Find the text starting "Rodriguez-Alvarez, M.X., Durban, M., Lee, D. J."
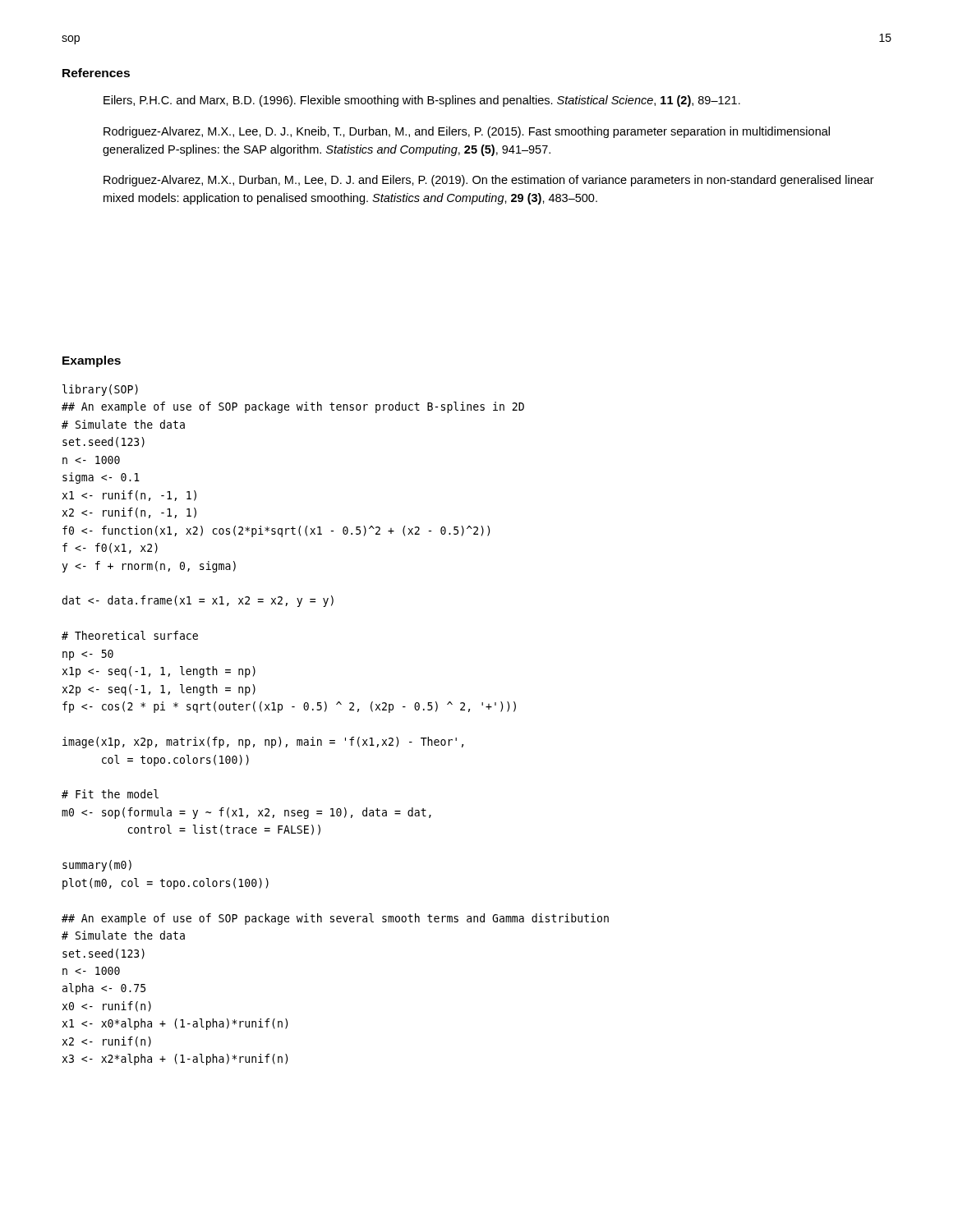This screenshot has width=953, height=1232. click(x=488, y=189)
